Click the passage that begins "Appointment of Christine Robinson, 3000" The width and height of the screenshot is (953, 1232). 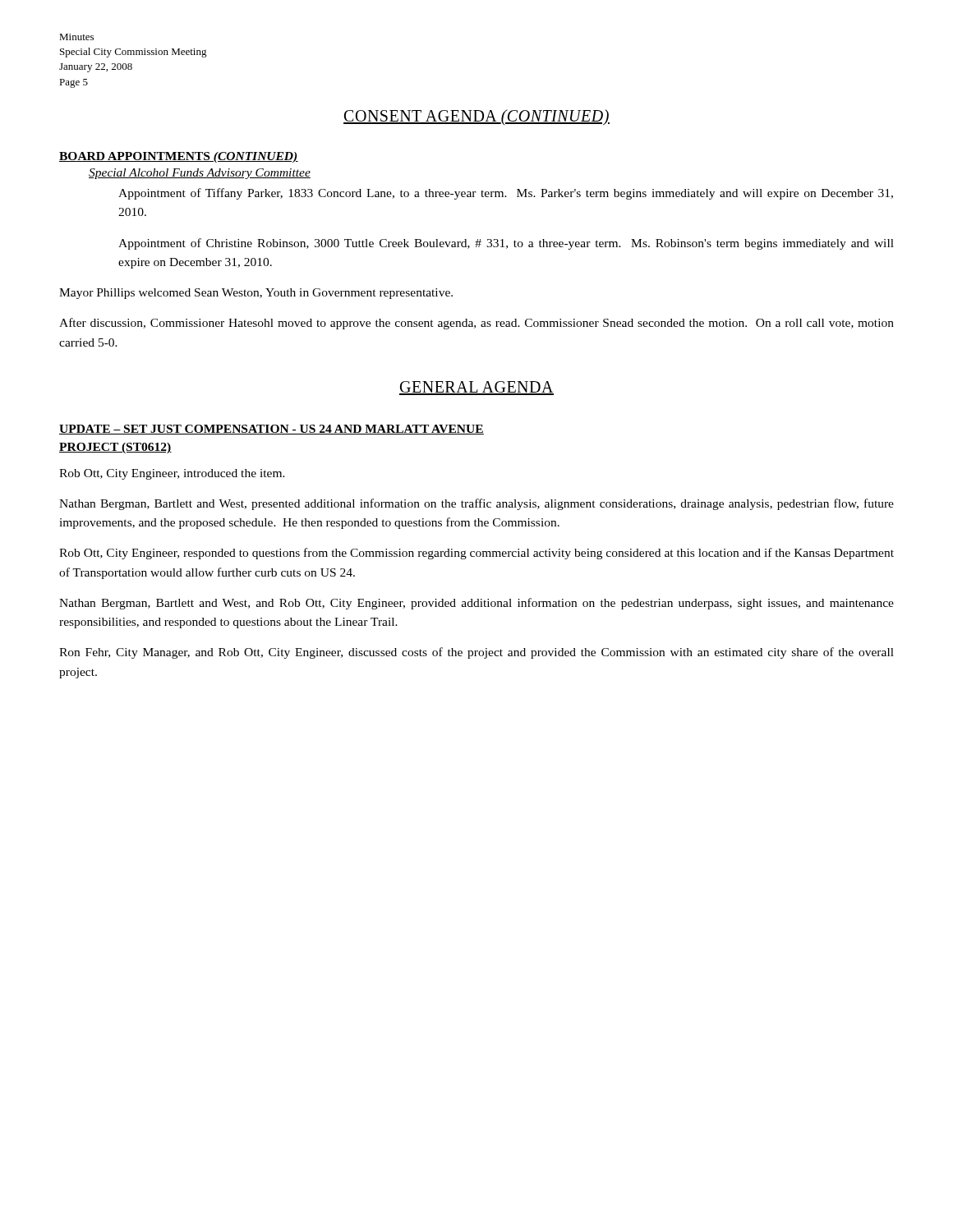coord(506,252)
